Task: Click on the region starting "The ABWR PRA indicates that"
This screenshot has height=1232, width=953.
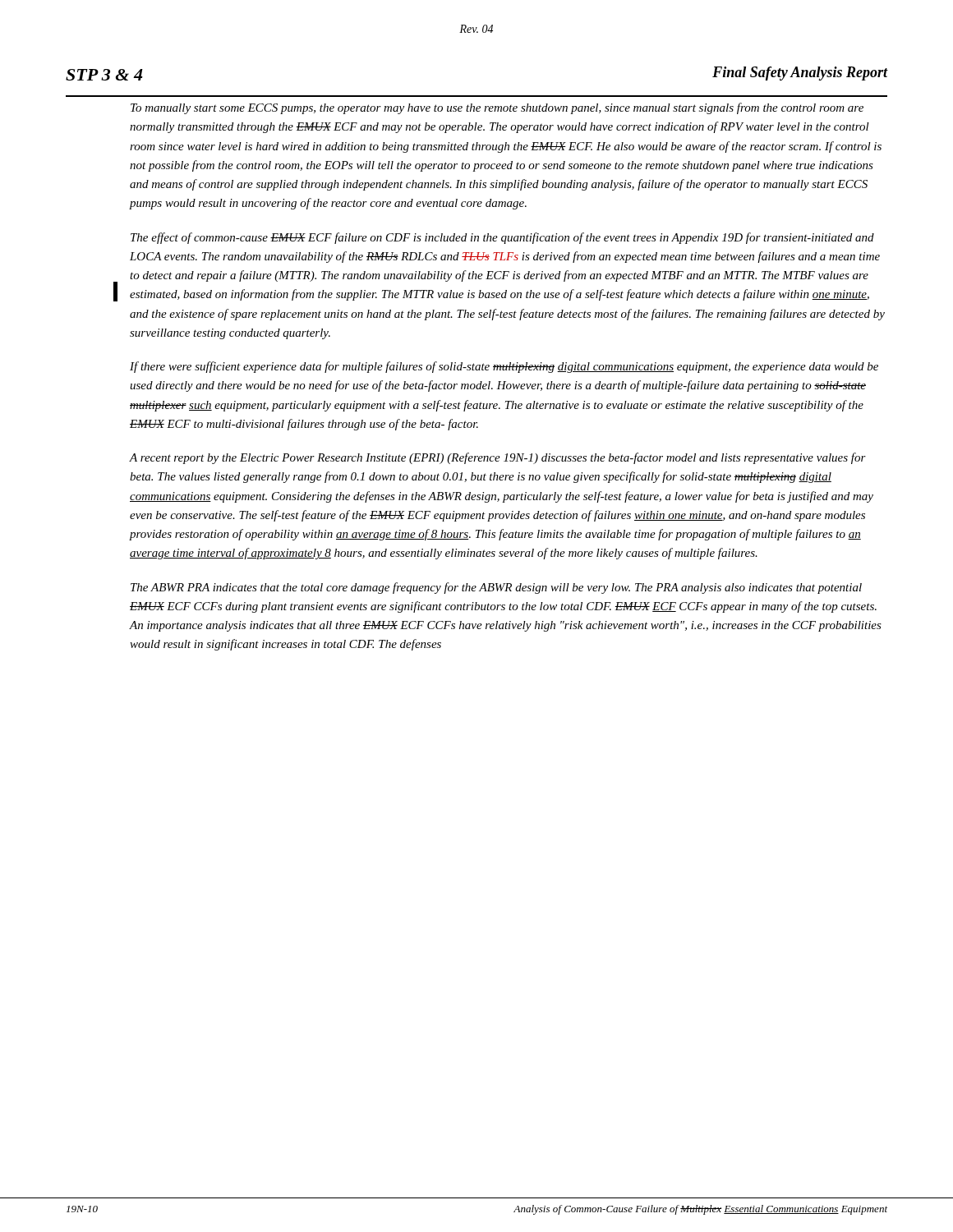Action: coord(506,616)
